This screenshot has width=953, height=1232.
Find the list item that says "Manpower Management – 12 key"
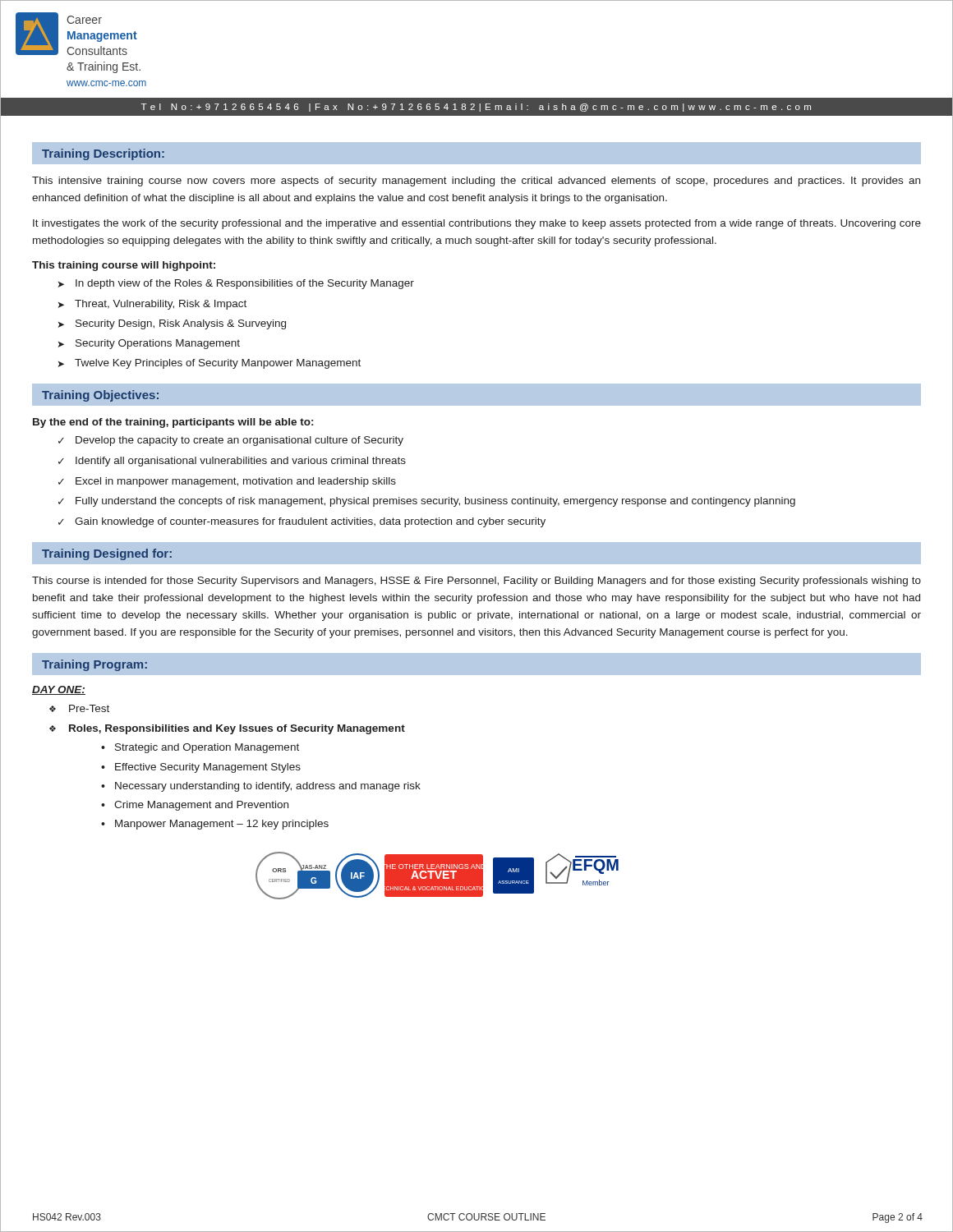click(x=221, y=824)
